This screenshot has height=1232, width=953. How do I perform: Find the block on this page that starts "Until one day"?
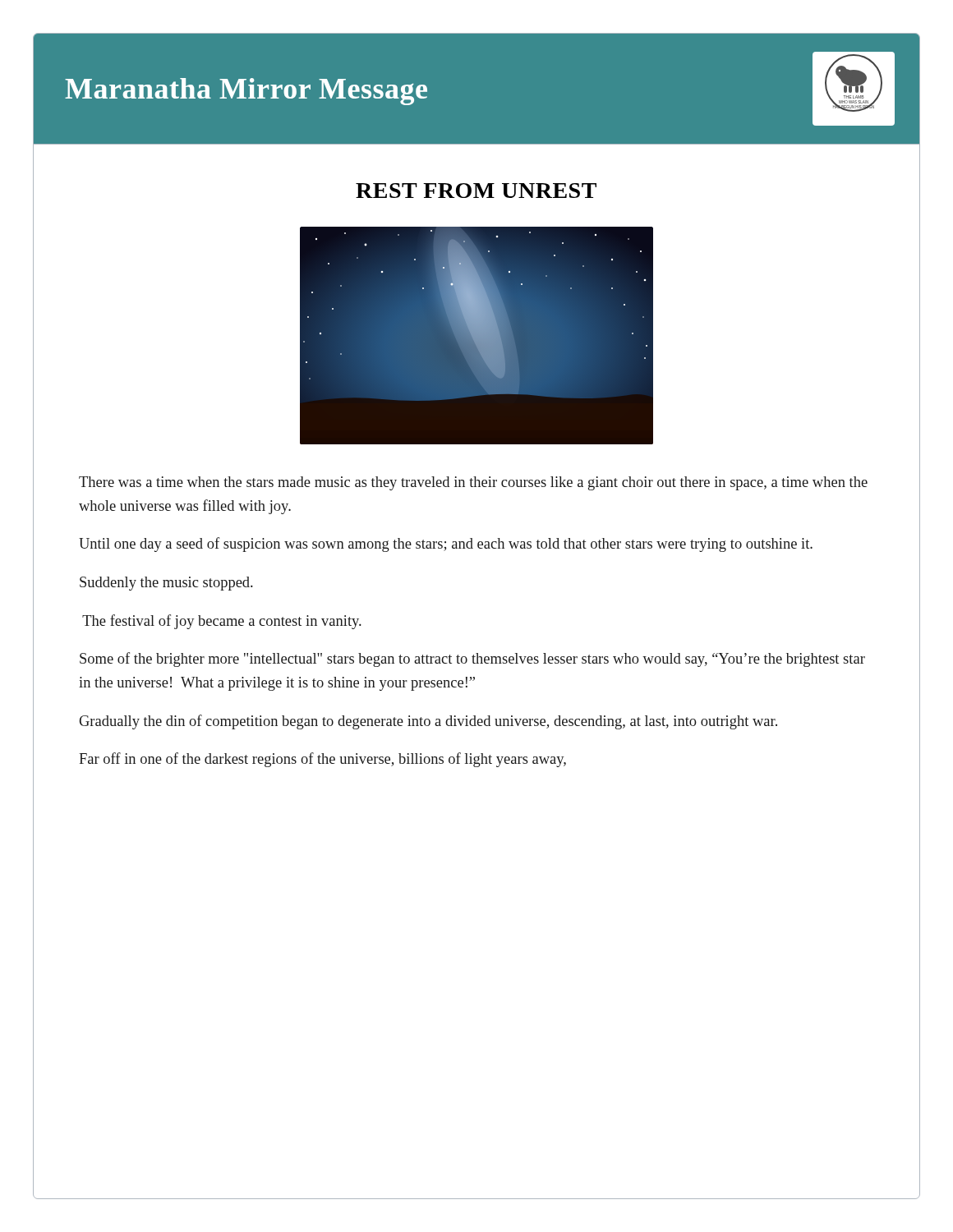pyautogui.click(x=446, y=544)
